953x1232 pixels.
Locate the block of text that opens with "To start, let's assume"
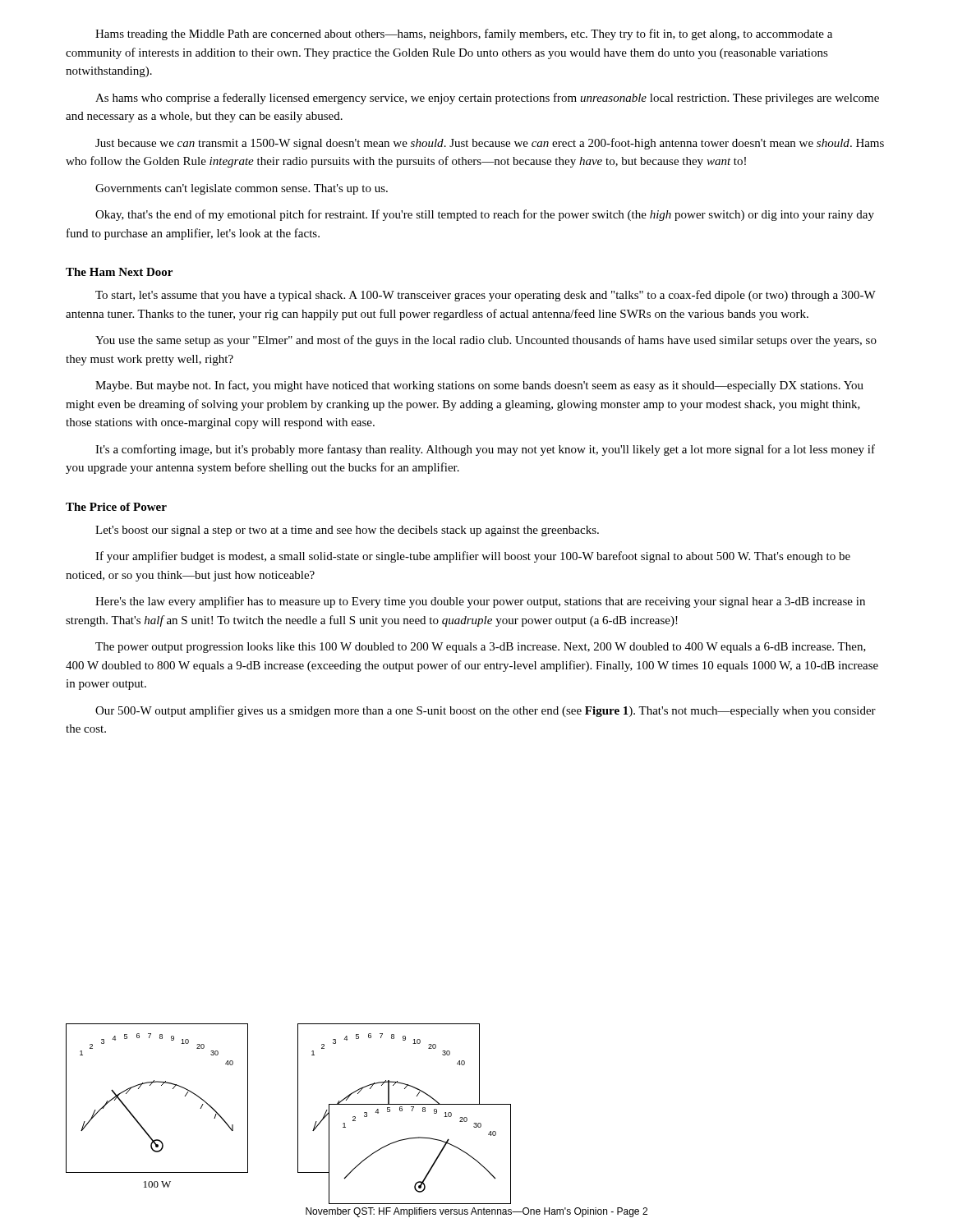tap(470, 304)
